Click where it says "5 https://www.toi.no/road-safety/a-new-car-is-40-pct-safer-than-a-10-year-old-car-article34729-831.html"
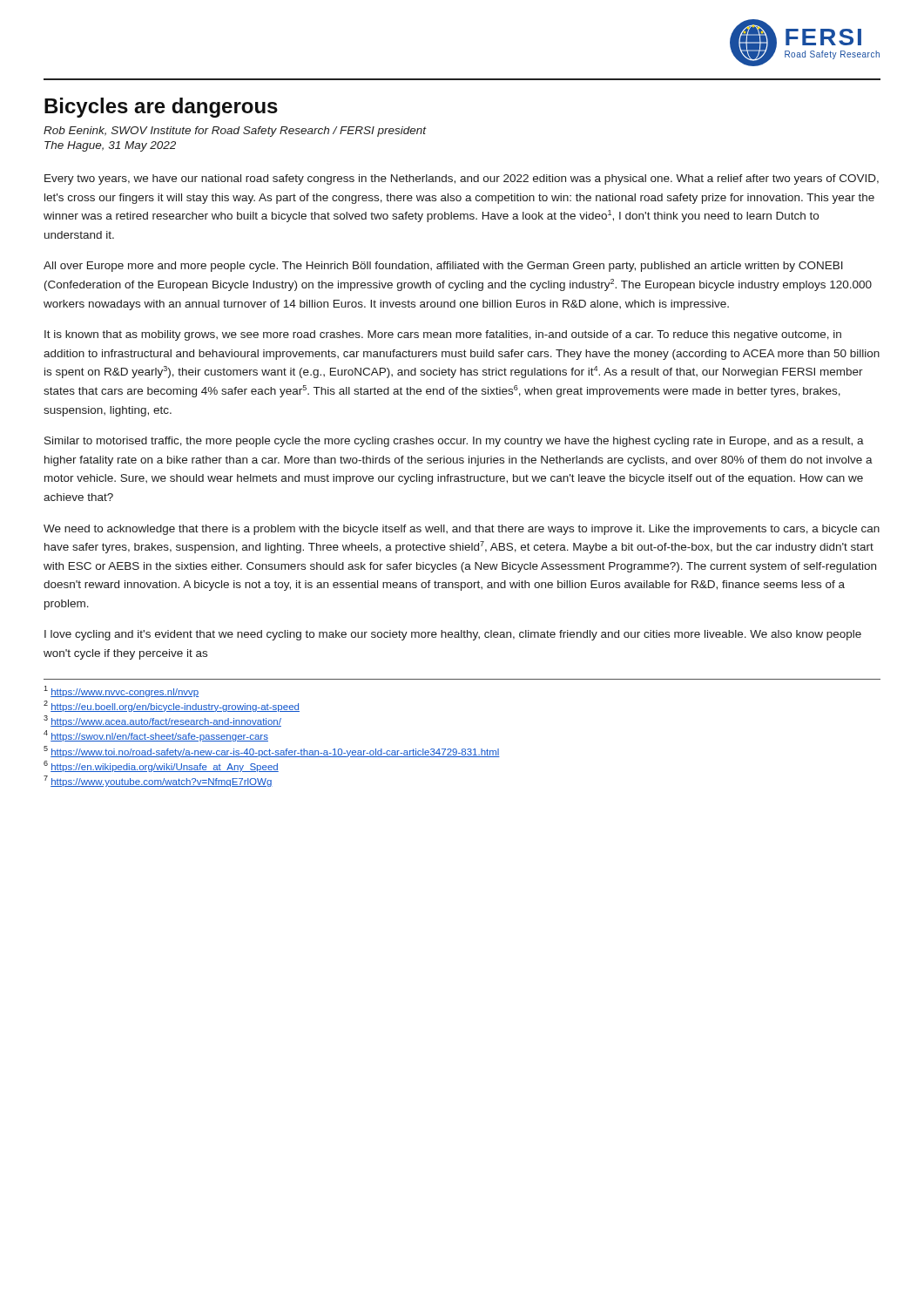 pos(462,752)
